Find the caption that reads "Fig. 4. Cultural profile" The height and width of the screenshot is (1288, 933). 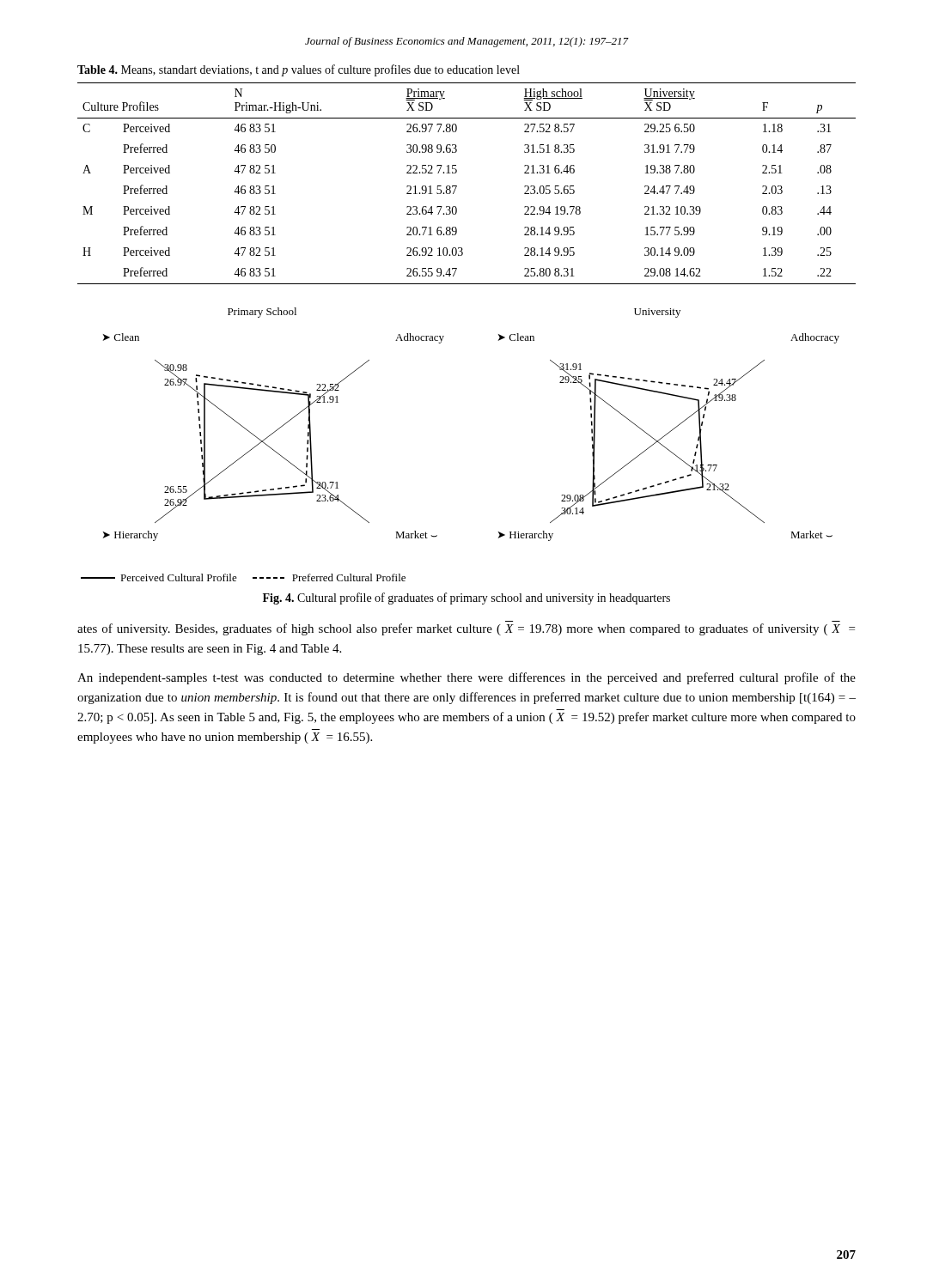click(x=466, y=598)
